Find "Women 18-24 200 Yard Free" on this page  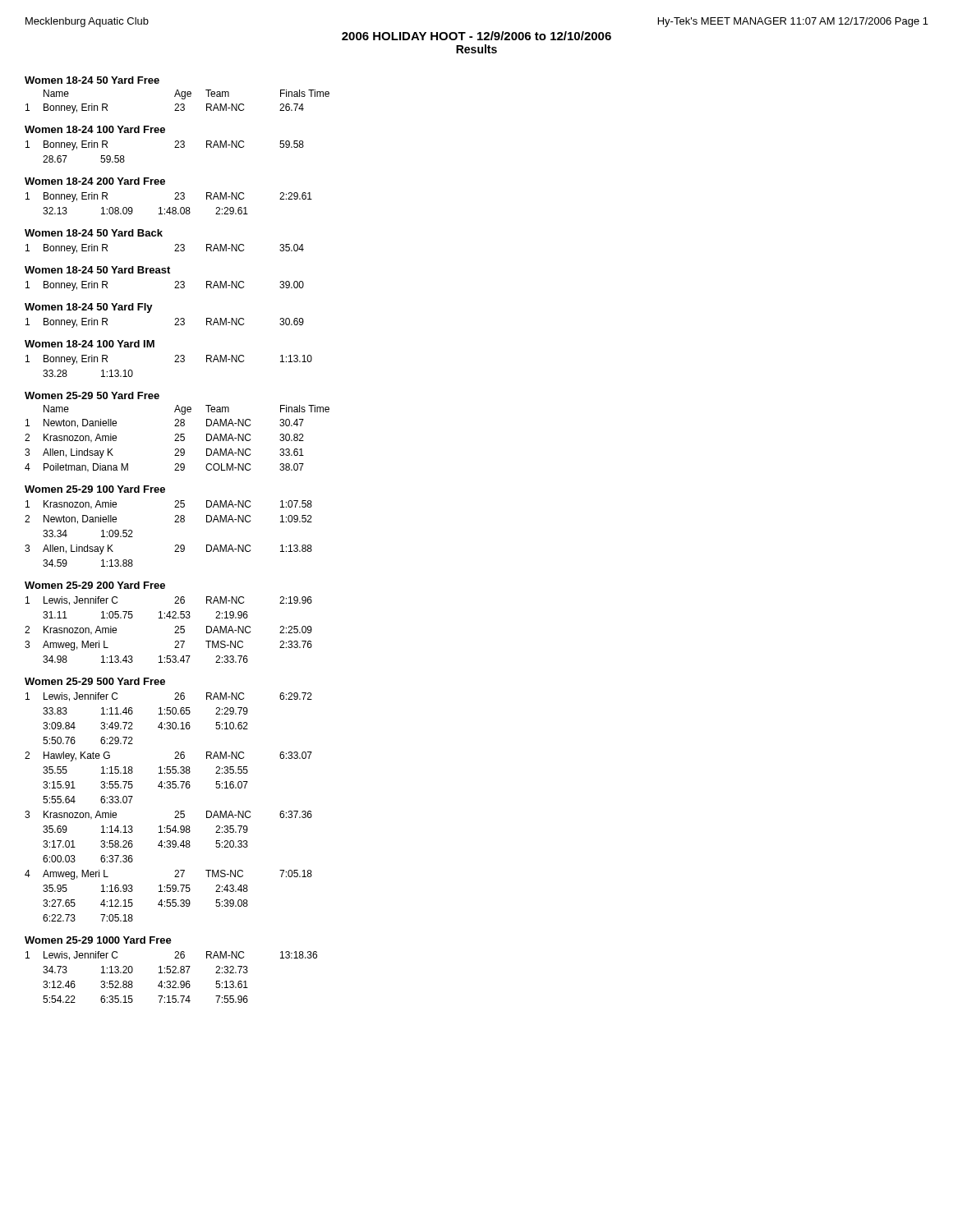coord(95,181)
